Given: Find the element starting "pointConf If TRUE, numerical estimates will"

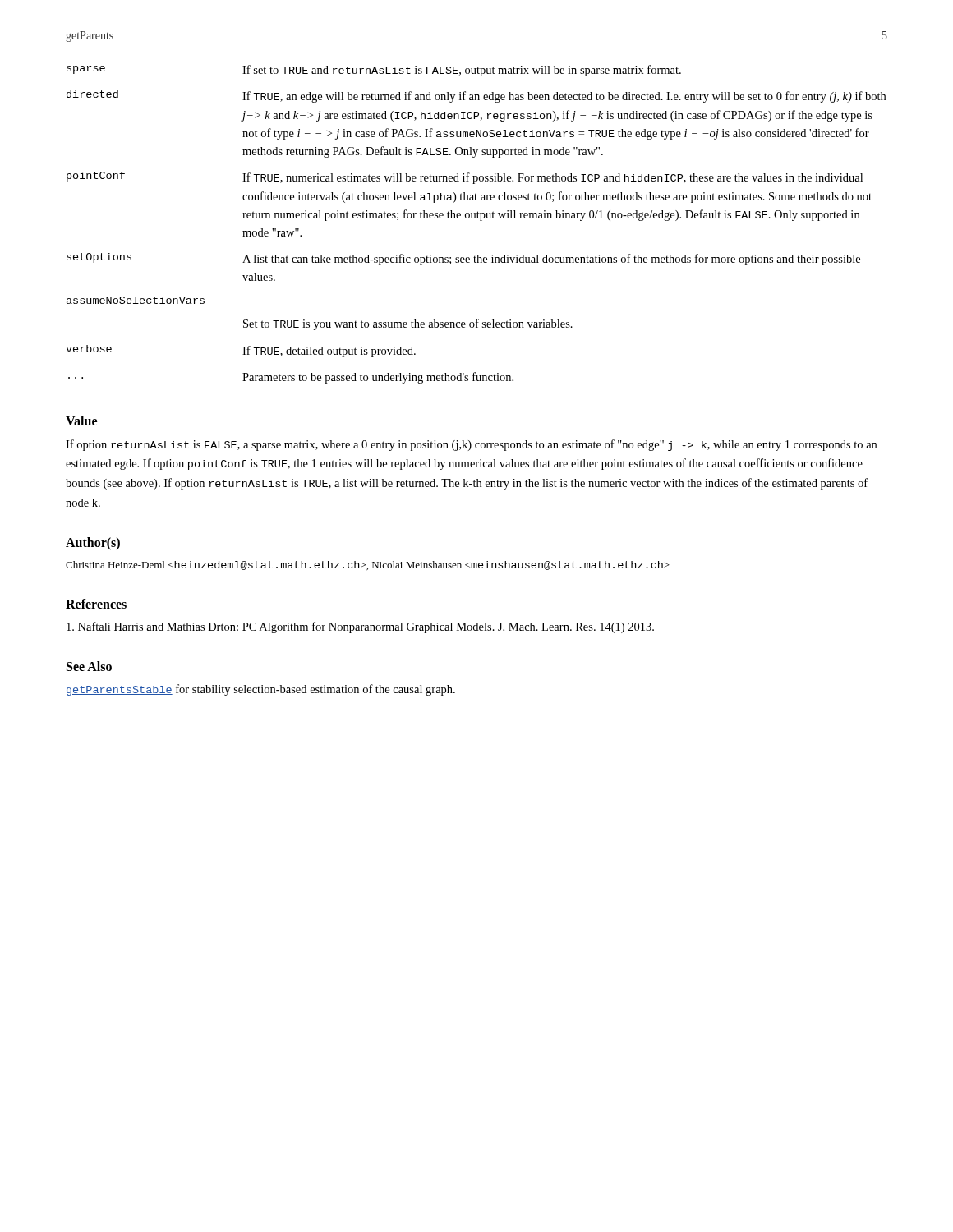Looking at the screenshot, I should click(x=476, y=206).
